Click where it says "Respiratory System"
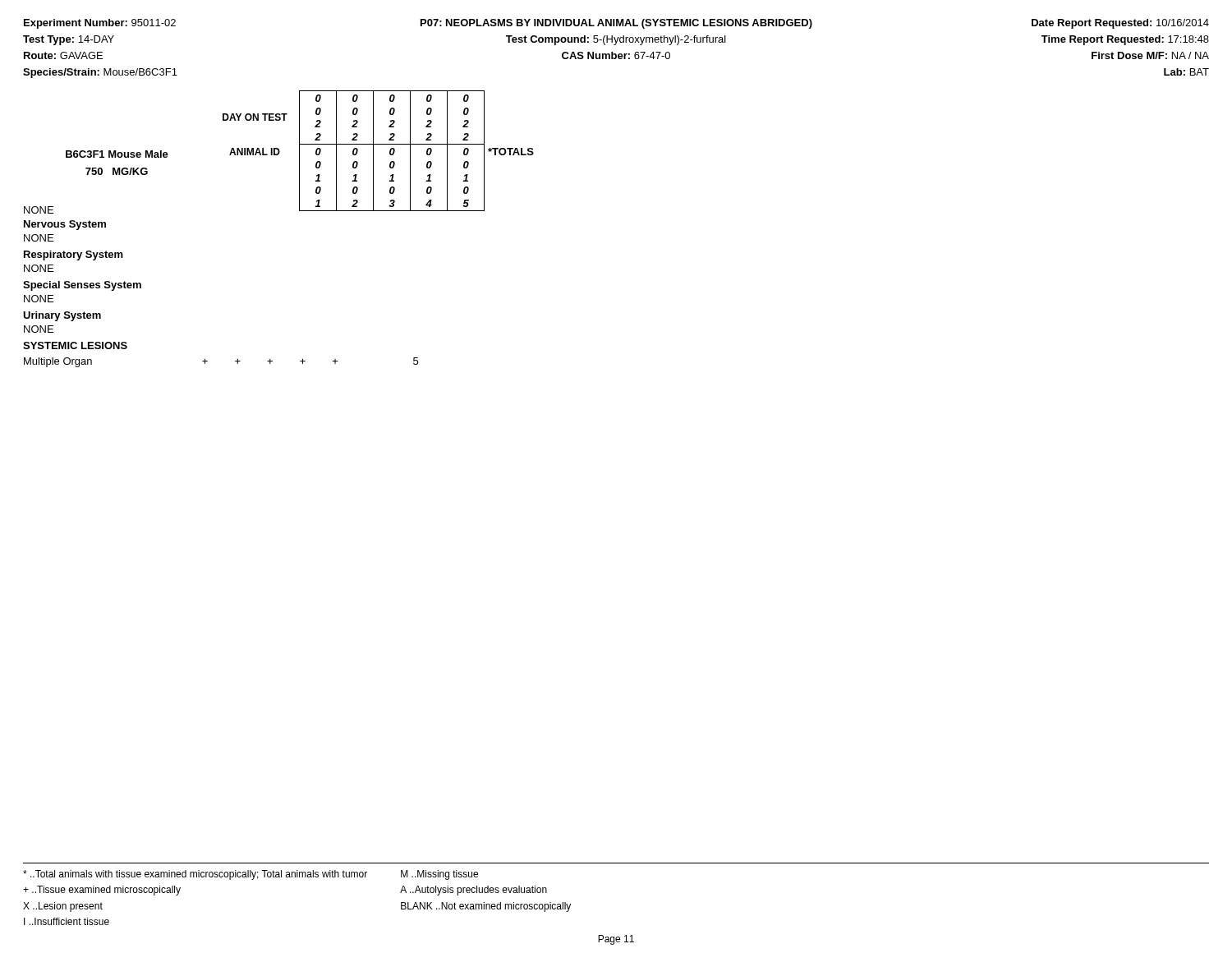This screenshot has width=1232, height=953. (73, 254)
